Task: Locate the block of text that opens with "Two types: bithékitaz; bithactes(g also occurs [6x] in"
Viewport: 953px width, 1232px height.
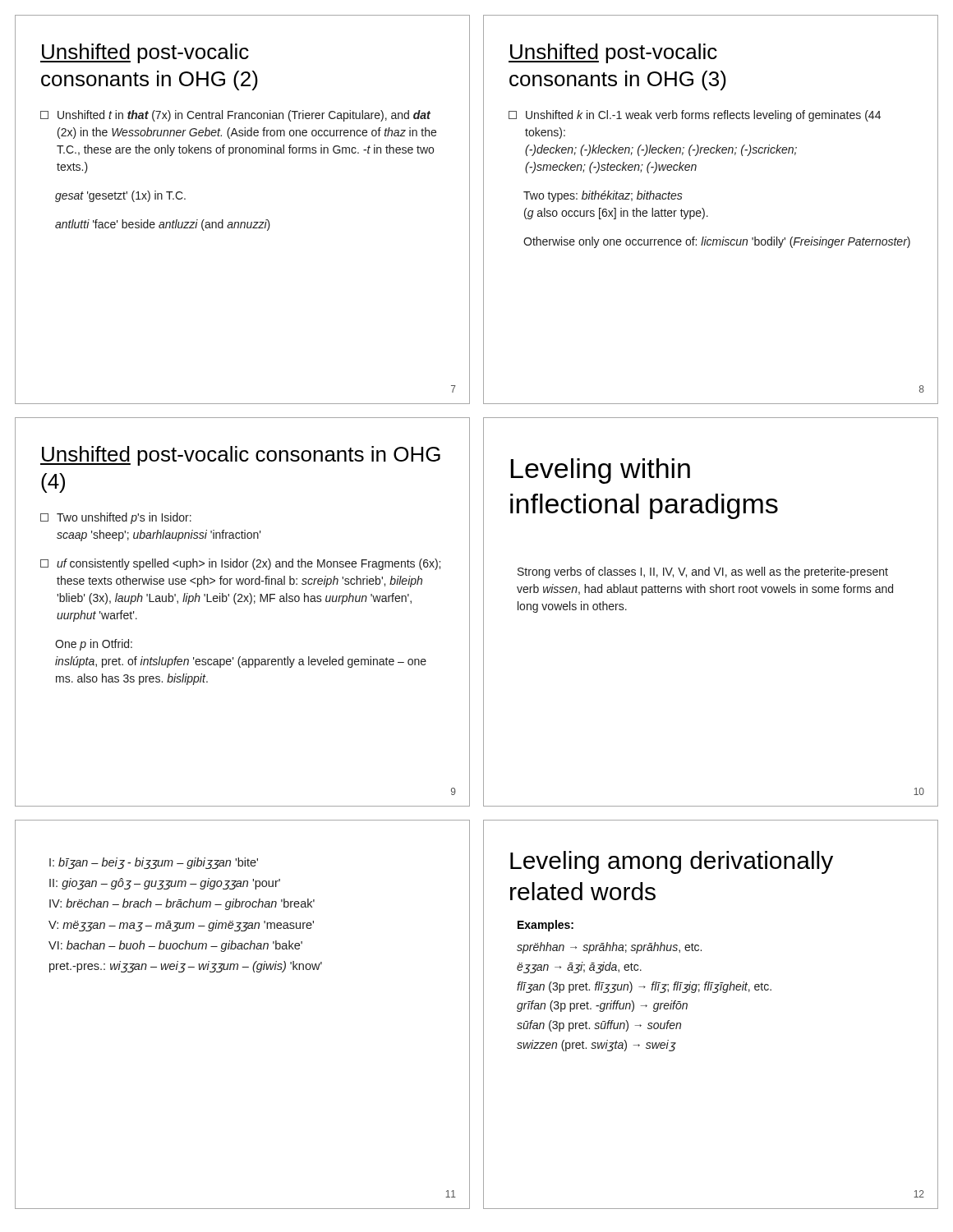Action: click(x=603, y=196)
